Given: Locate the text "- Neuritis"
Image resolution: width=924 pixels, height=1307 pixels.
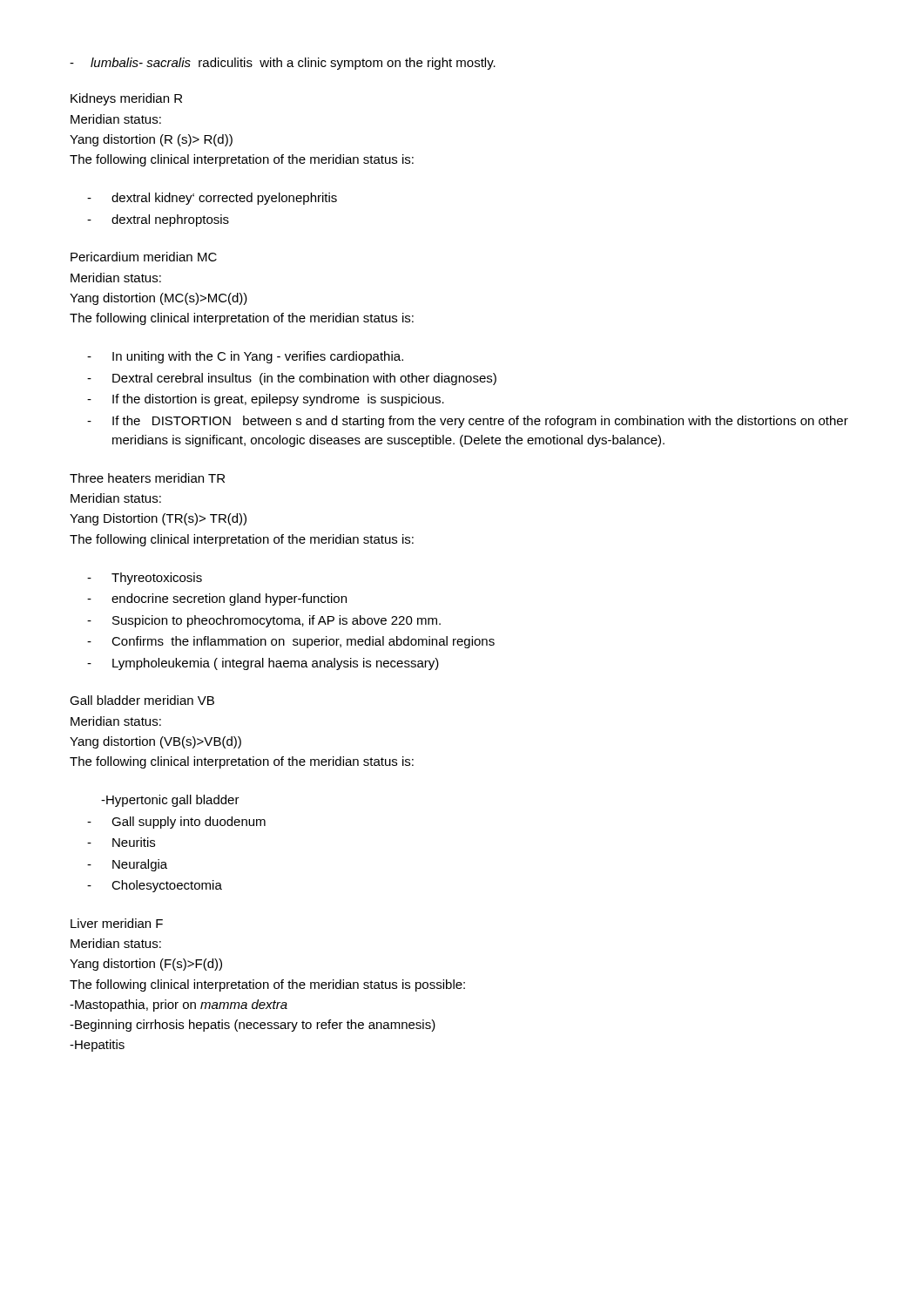Looking at the screenshot, I should click(x=121, y=842).
